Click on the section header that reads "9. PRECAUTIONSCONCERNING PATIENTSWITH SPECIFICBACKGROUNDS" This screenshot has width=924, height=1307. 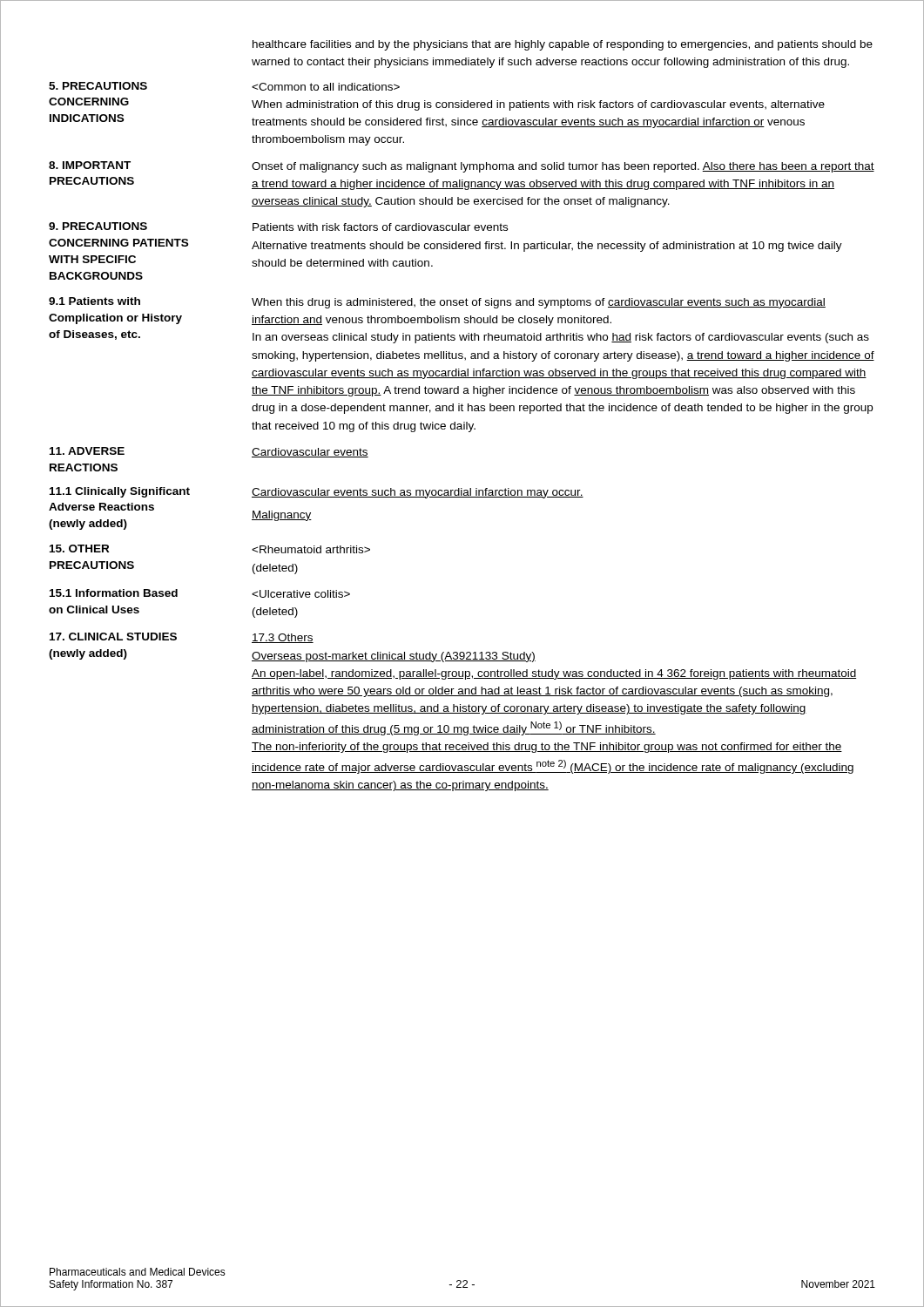[119, 251]
